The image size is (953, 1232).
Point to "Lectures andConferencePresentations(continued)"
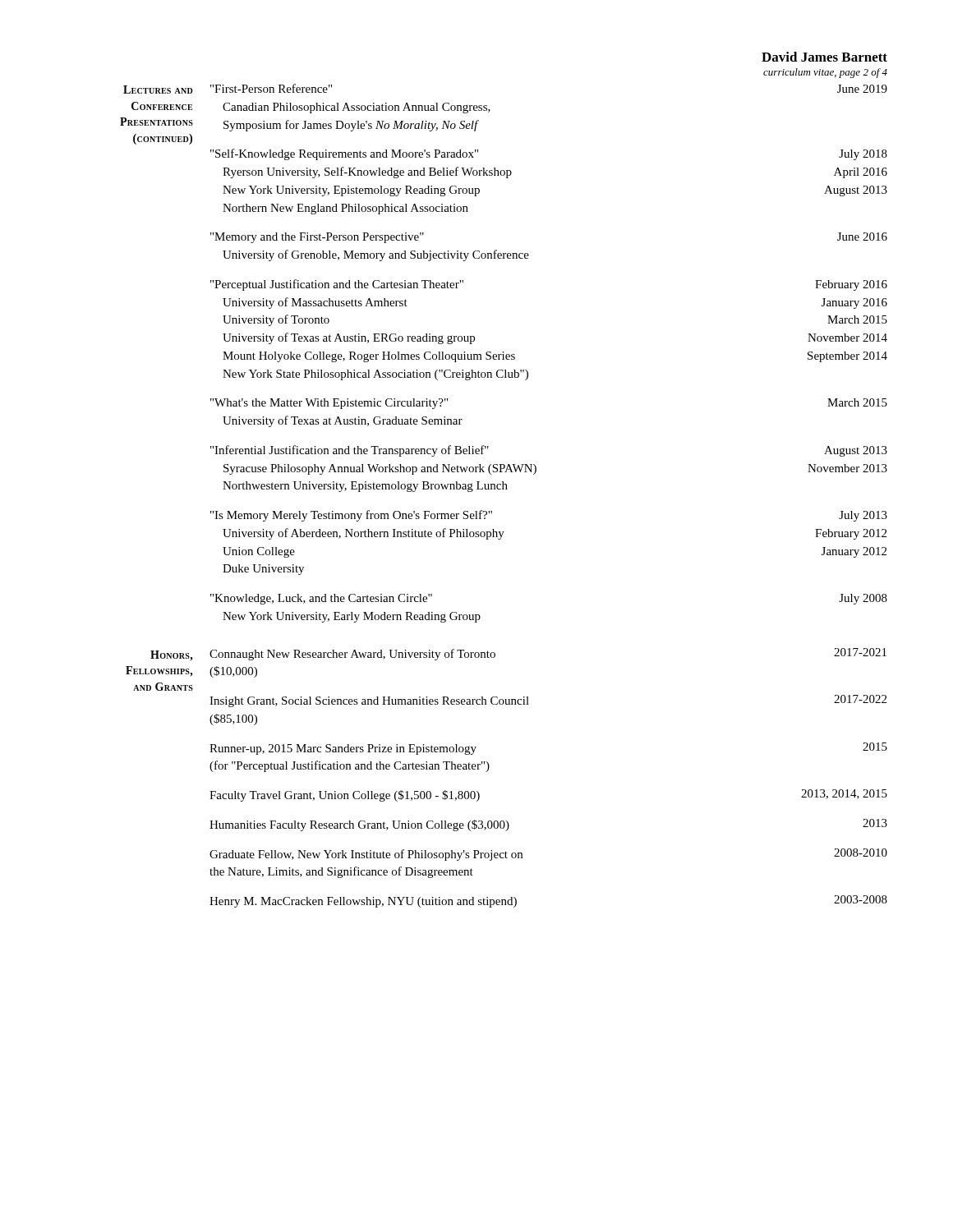pyautogui.click(x=156, y=114)
